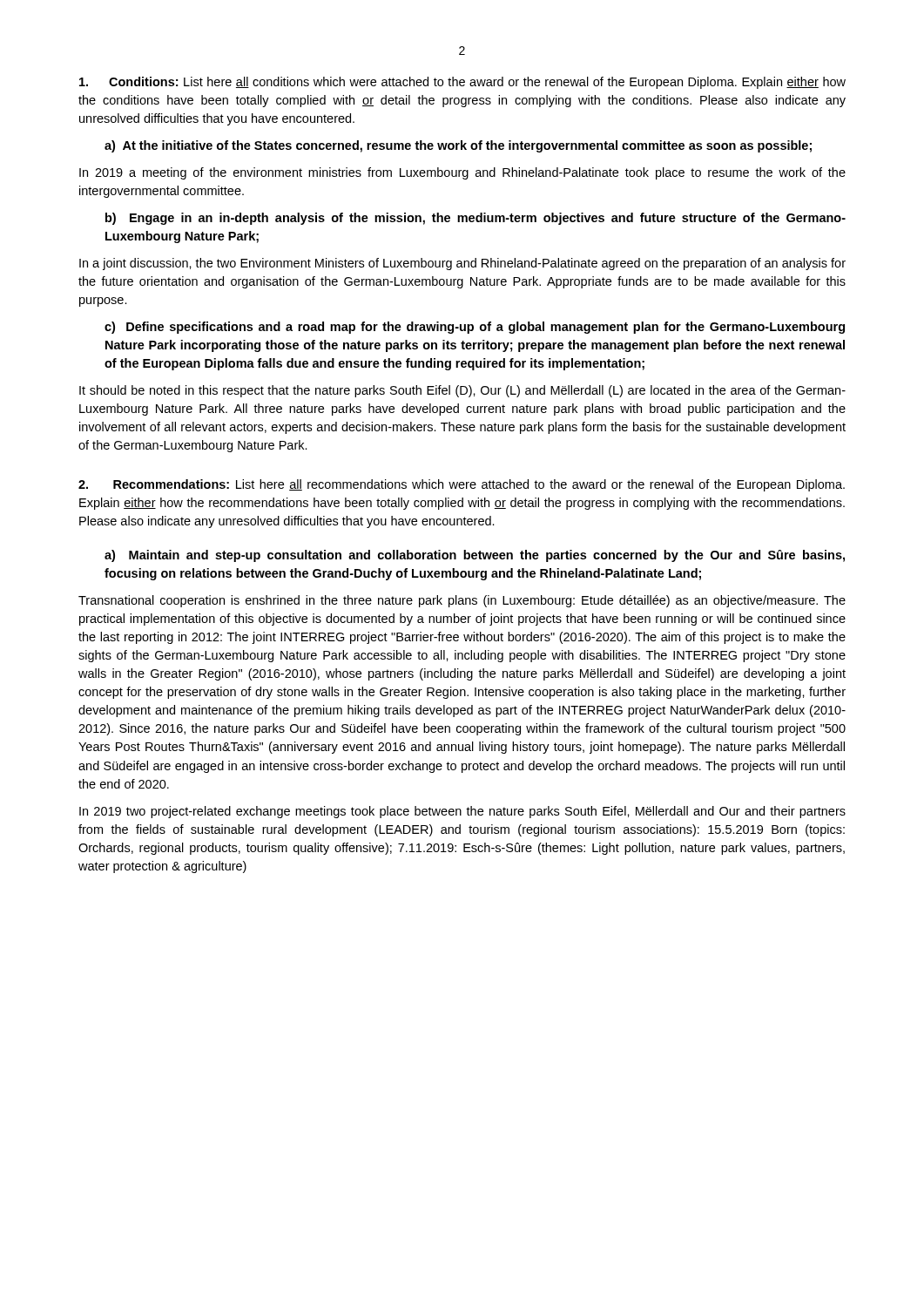Click on the region starting "It should be"
924x1307 pixels.
point(462,418)
